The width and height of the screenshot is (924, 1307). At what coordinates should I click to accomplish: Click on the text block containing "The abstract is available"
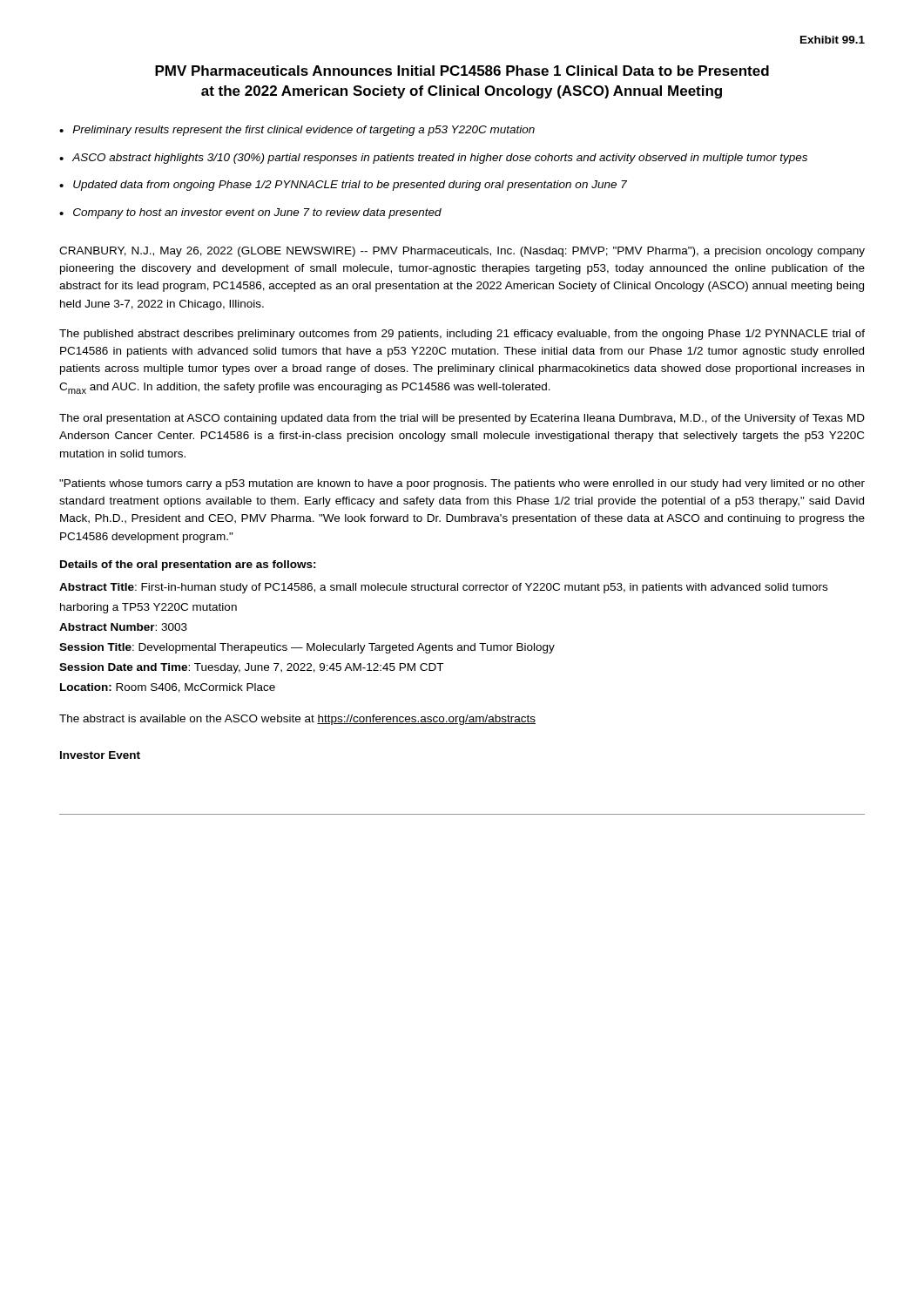tap(297, 718)
